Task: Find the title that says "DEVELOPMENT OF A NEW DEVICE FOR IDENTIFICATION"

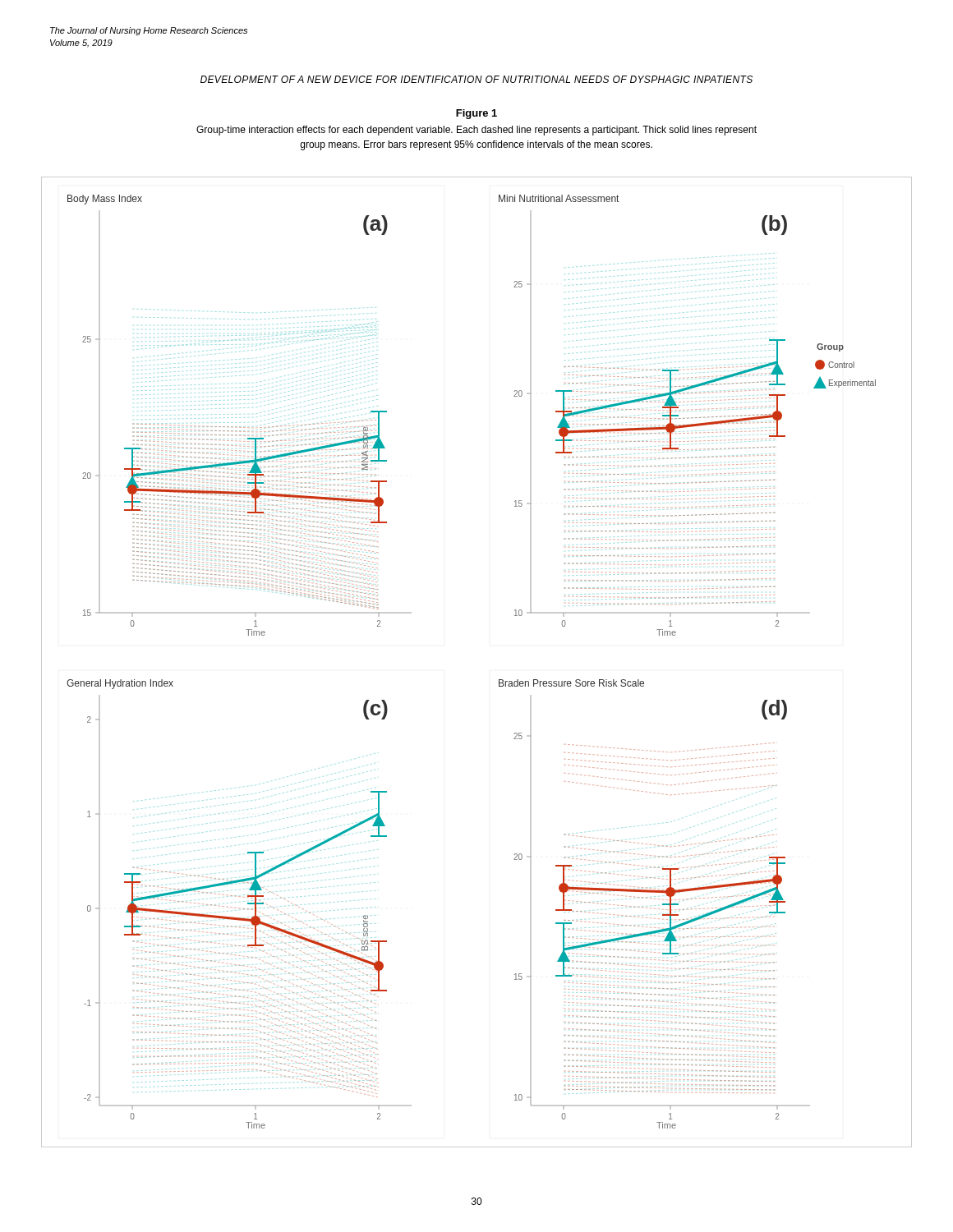Action: (476, 80)
